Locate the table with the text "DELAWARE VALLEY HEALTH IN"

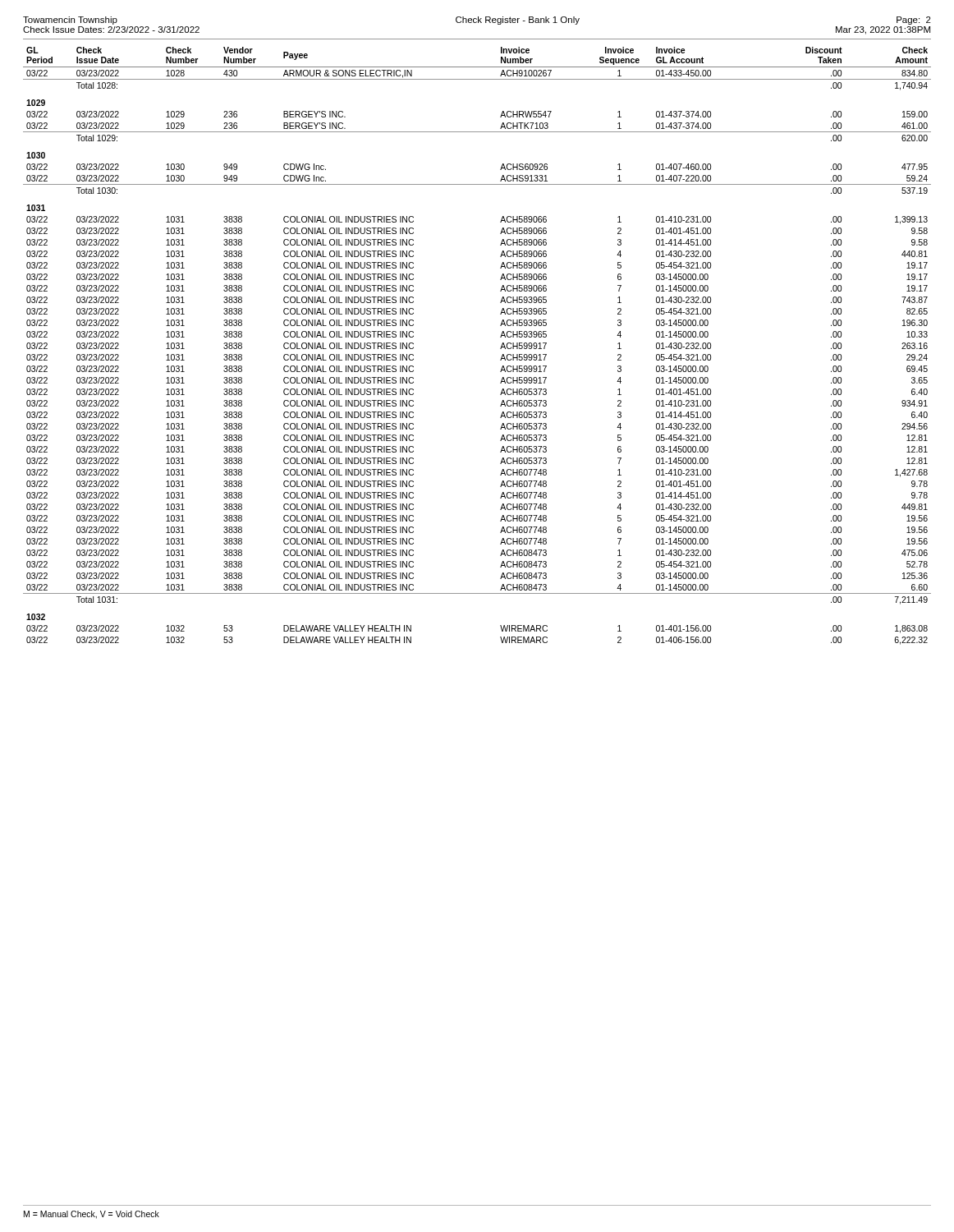coord(477,345)
